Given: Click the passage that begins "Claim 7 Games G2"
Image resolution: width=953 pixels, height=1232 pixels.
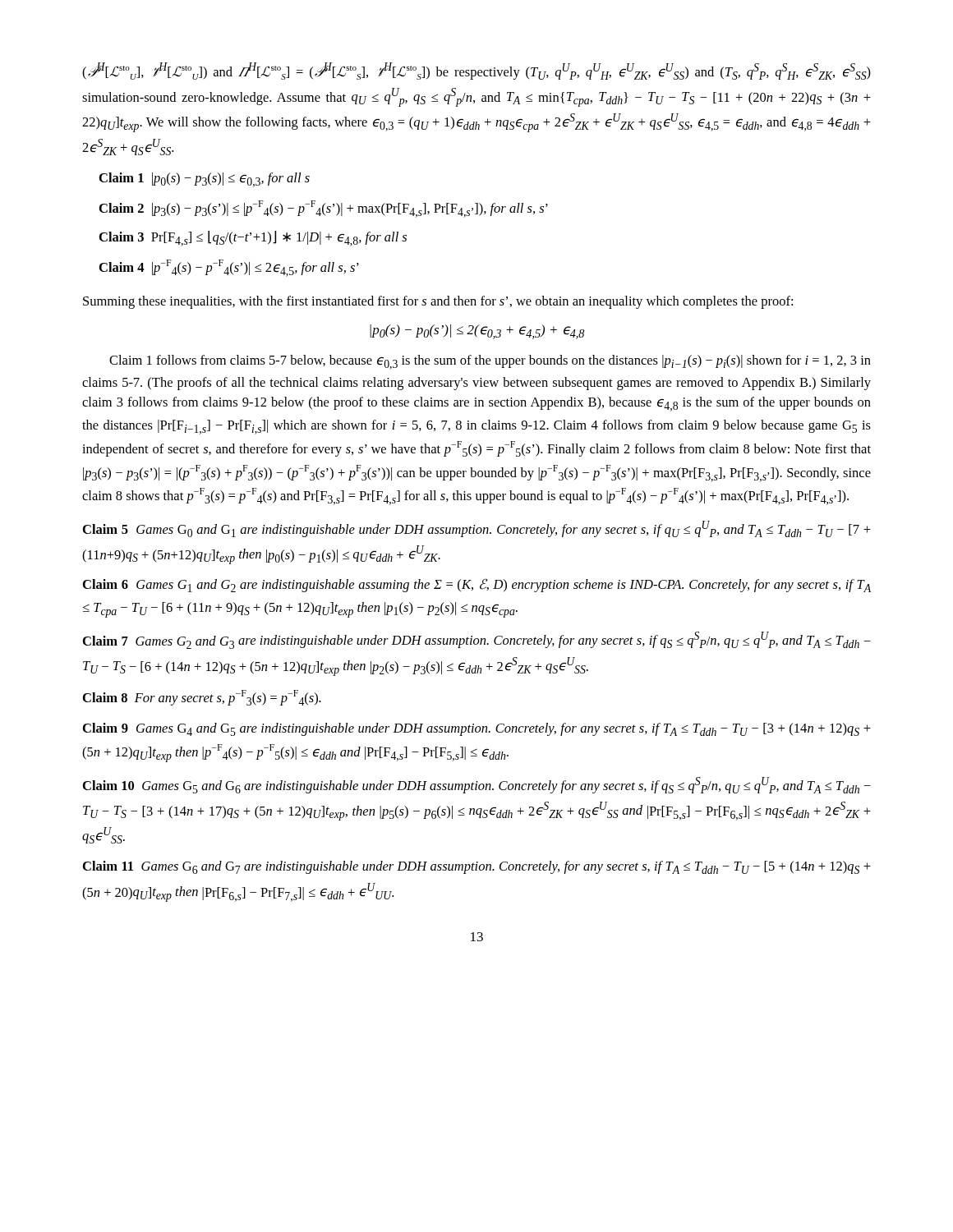Looking at the screenshot, I should click(476, 653).
